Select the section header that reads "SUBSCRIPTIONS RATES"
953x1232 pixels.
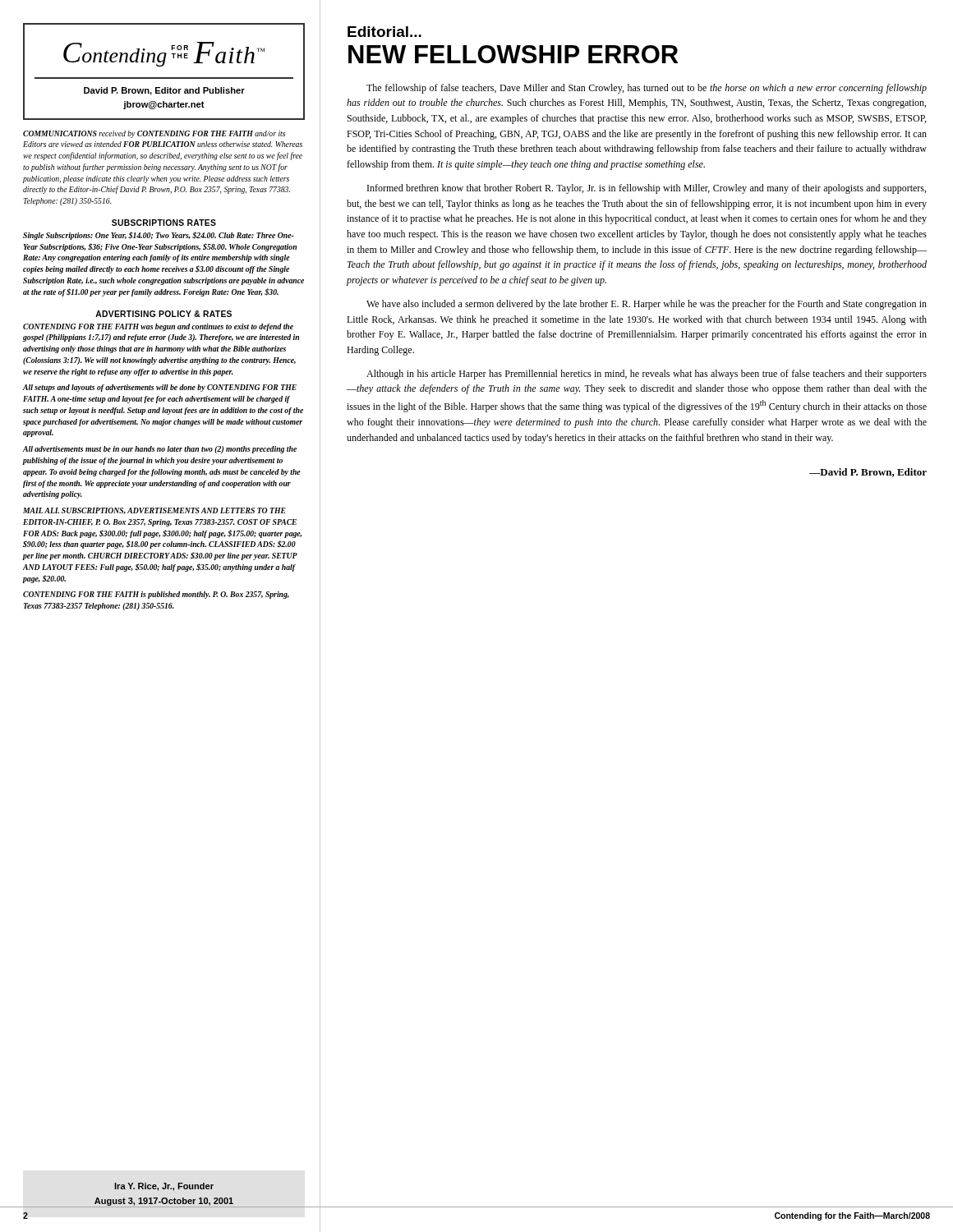[164, 223]
